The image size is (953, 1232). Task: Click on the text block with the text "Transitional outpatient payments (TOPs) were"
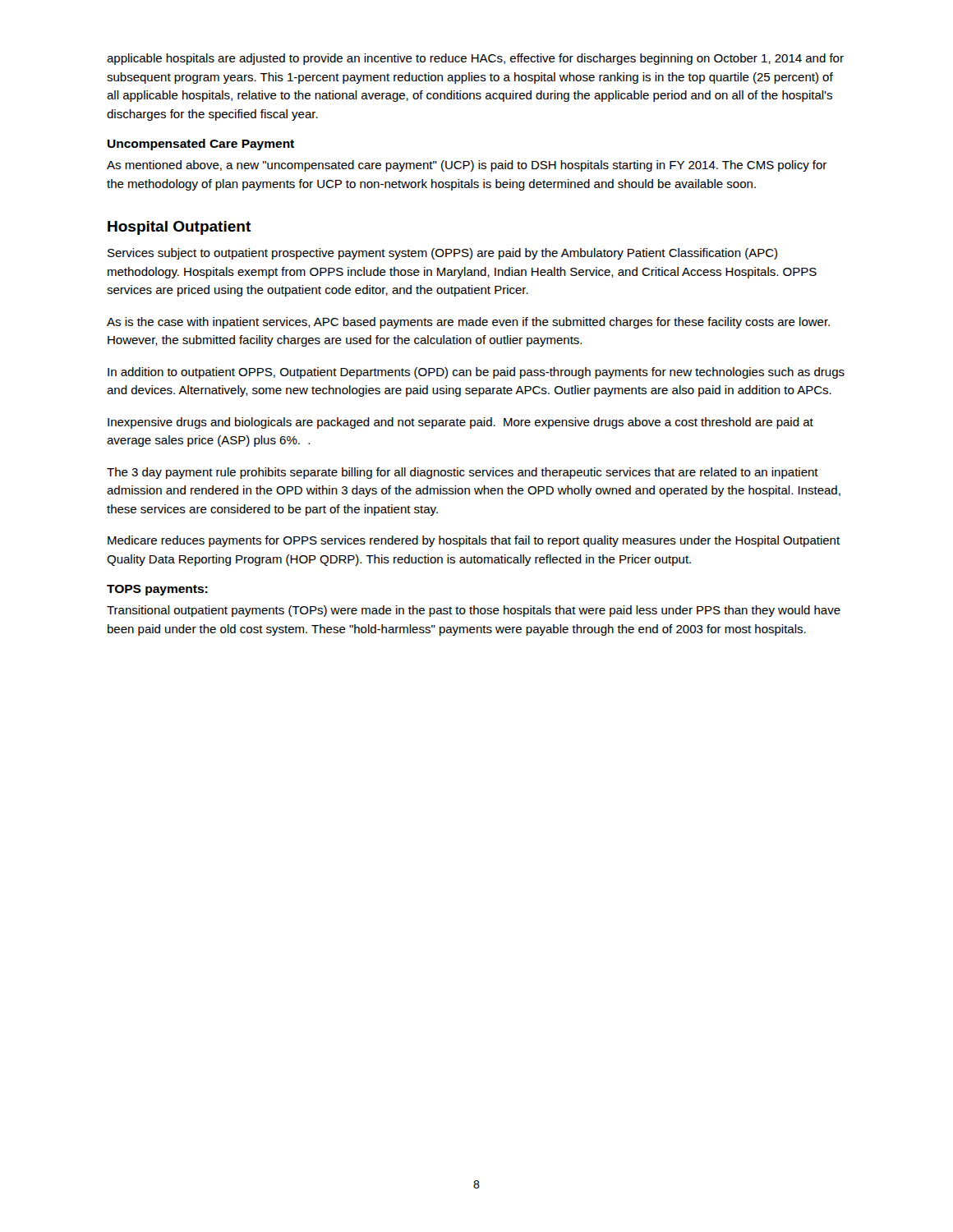(x=474, y=619)
